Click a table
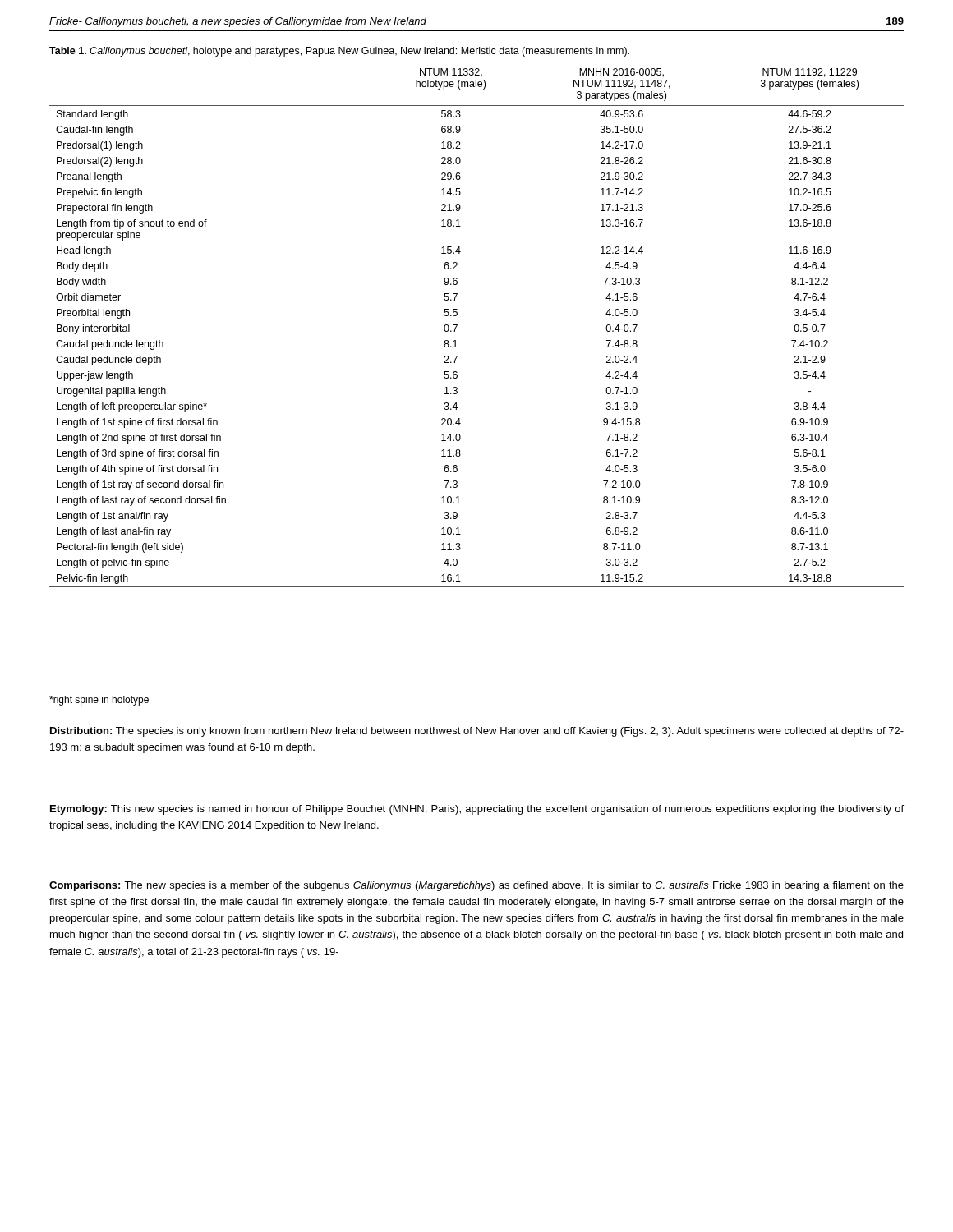This screenshot has width=953, height=1232. (476, 324)
